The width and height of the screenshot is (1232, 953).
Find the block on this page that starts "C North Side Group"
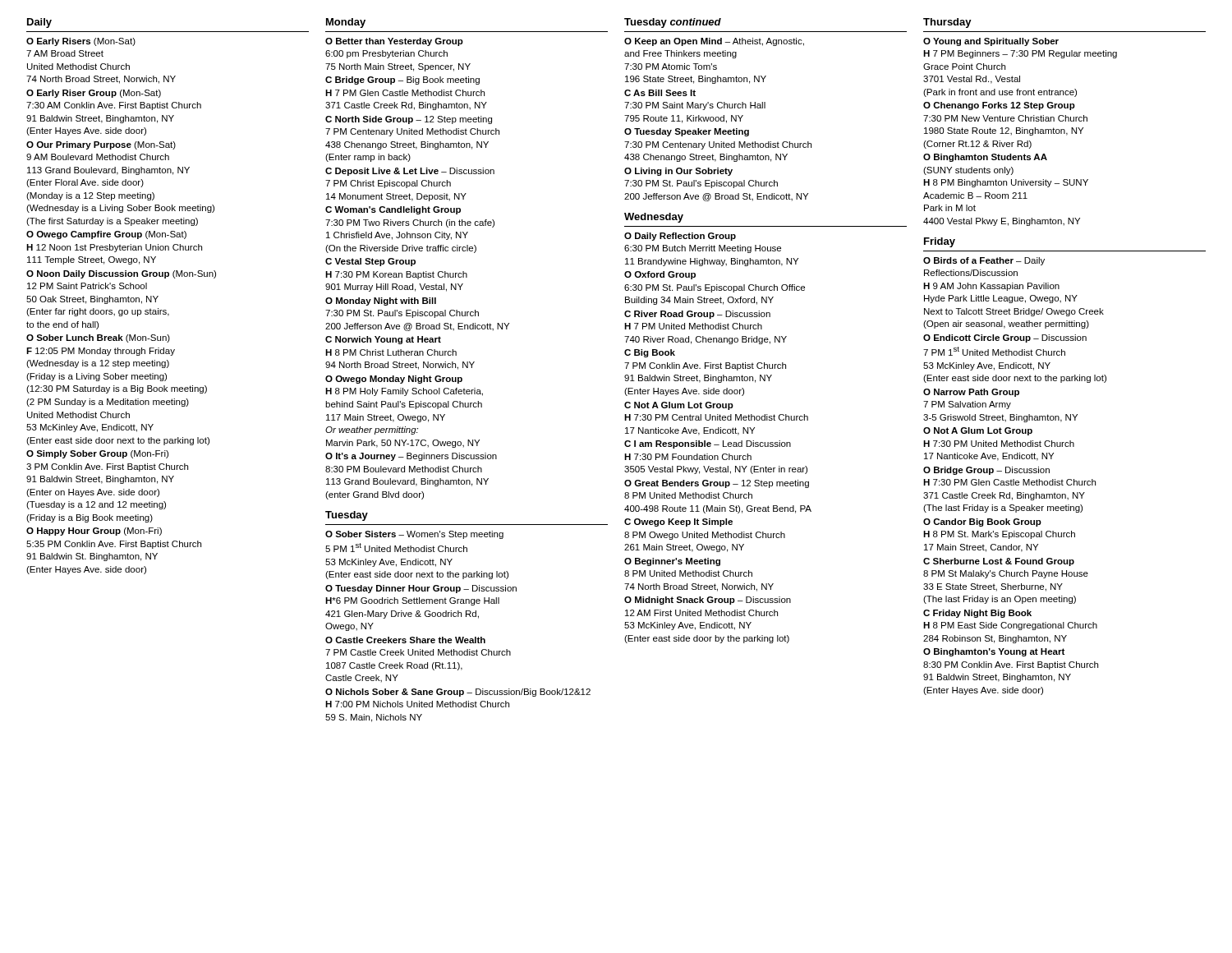click(413, 138)
